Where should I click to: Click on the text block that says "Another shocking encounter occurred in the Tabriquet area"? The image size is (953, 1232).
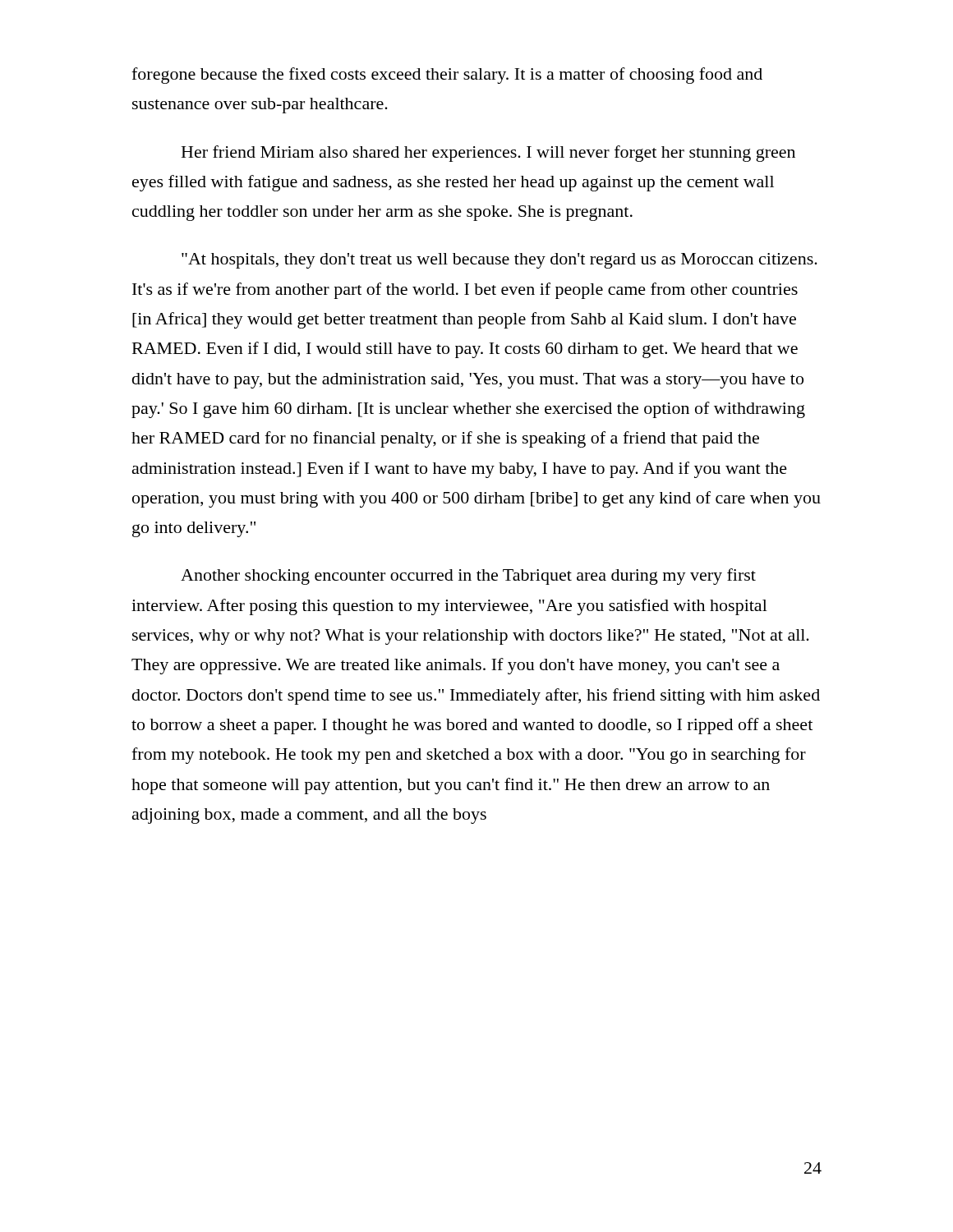(x=476, y=695)
